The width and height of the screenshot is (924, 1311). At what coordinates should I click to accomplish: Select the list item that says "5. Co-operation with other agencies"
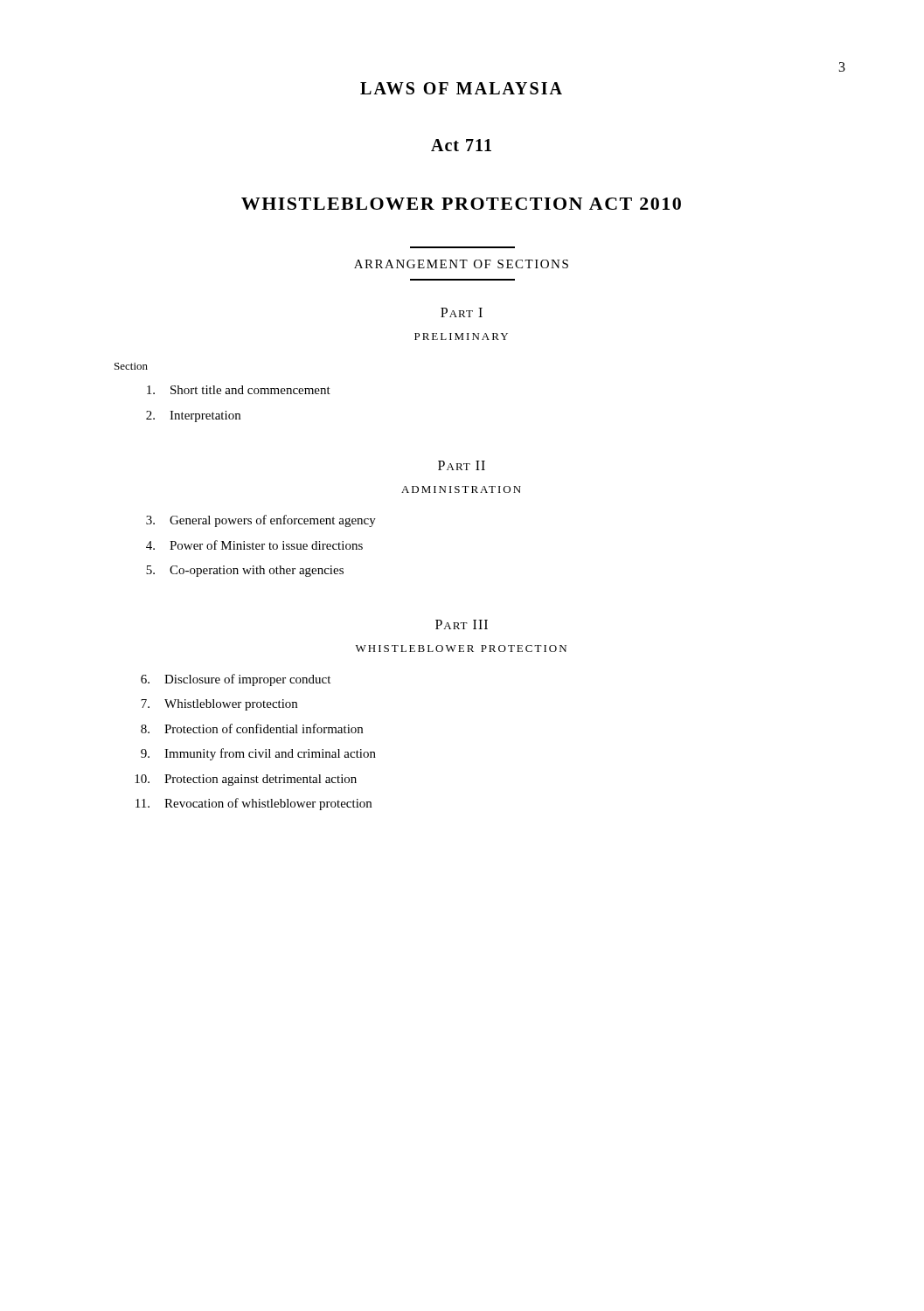[x=245, y=571]
